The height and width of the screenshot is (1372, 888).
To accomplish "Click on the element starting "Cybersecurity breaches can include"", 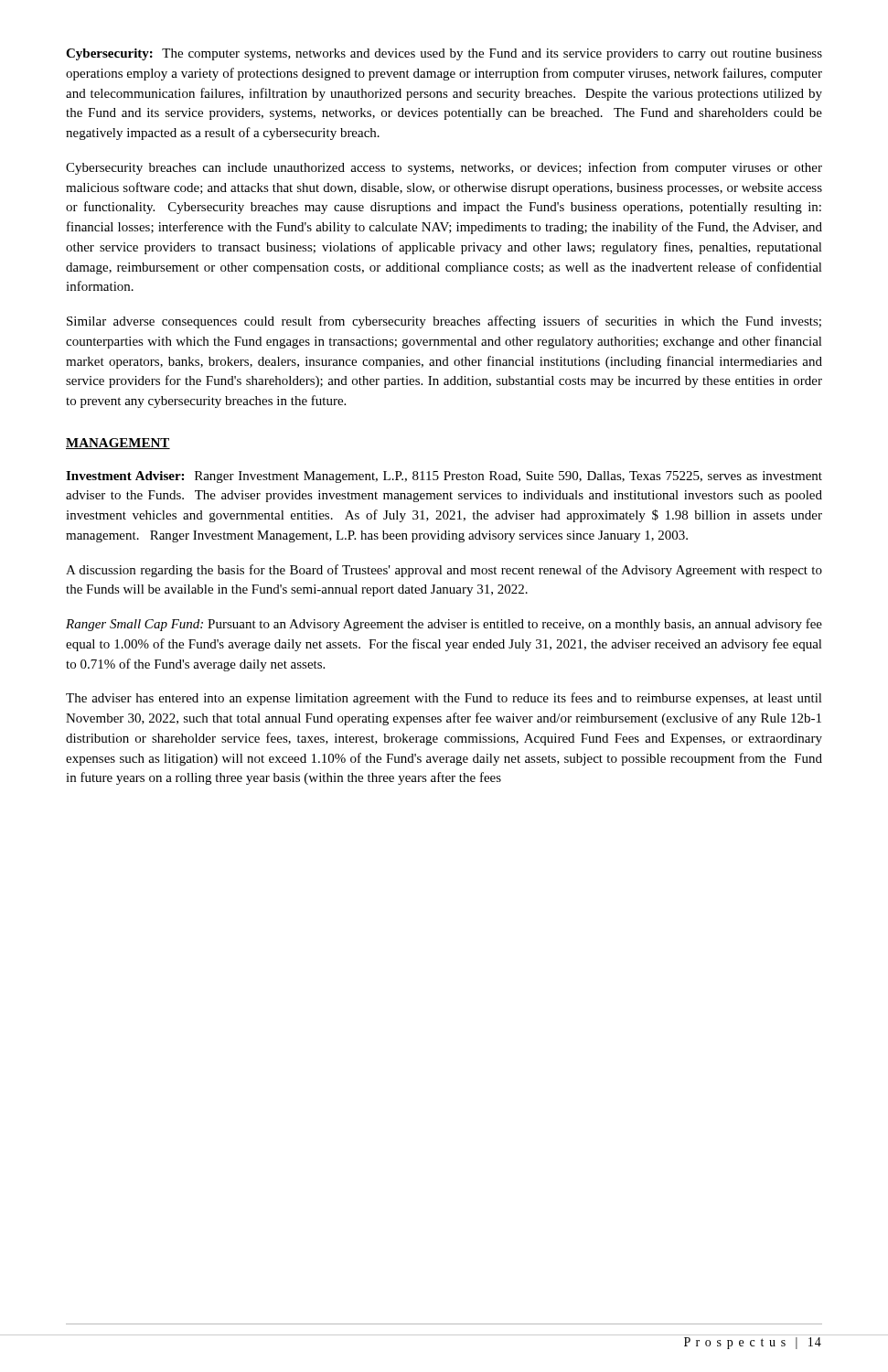I will tap(444, 228).
